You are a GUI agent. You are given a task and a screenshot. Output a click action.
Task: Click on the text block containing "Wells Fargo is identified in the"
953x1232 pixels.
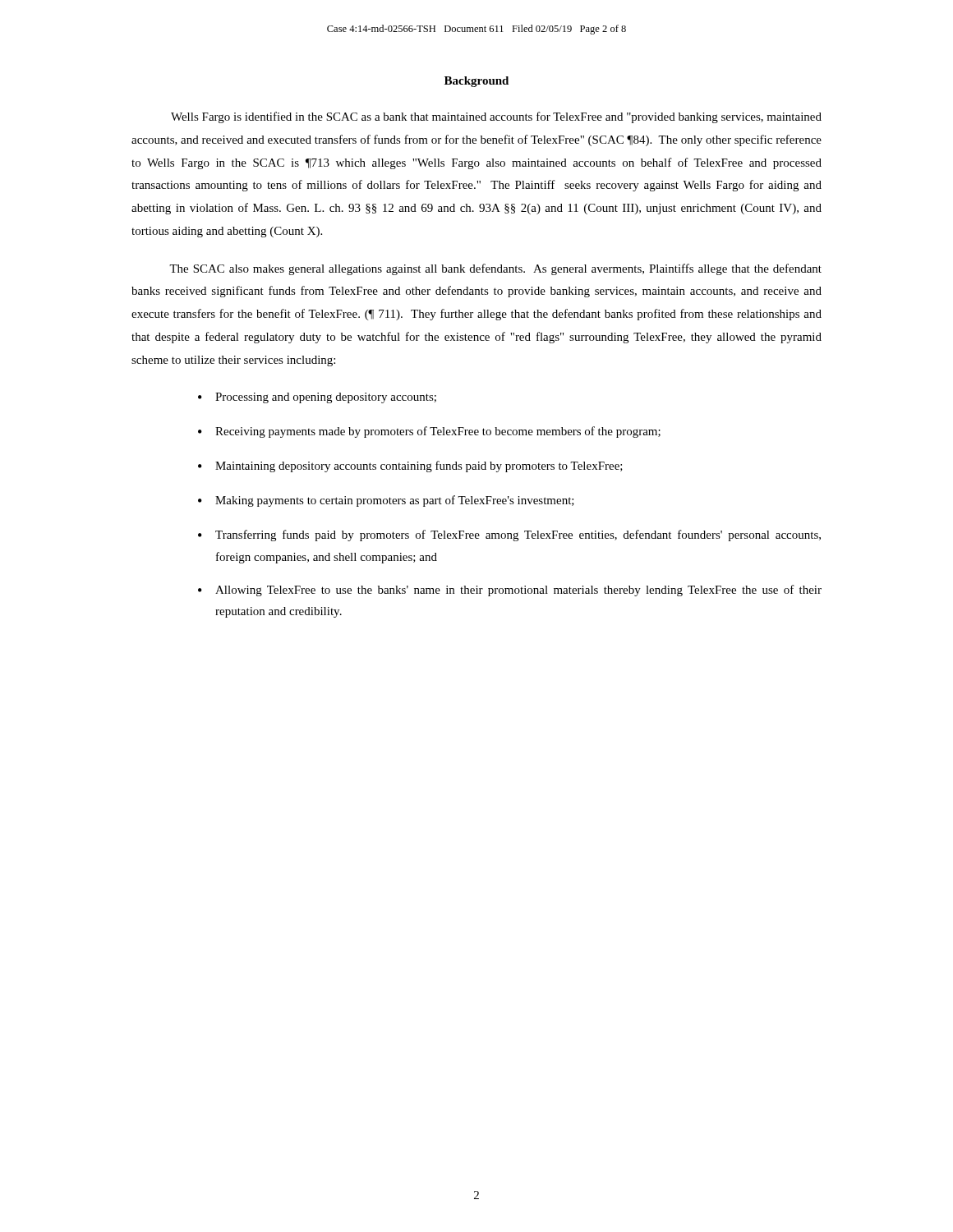point(476,174)
